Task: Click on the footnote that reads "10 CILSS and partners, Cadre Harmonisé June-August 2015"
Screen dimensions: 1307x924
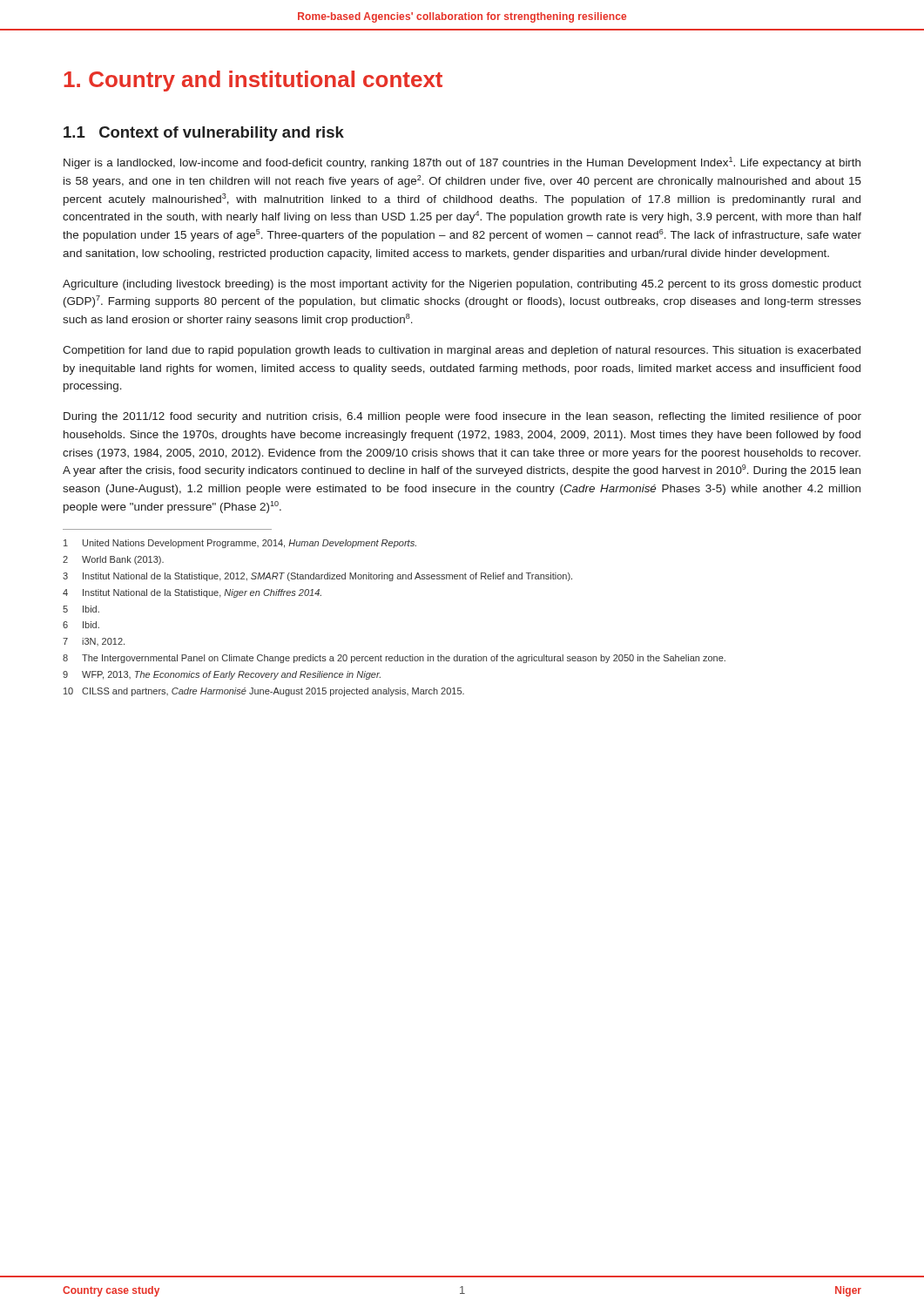Action: tap(264, 692)
